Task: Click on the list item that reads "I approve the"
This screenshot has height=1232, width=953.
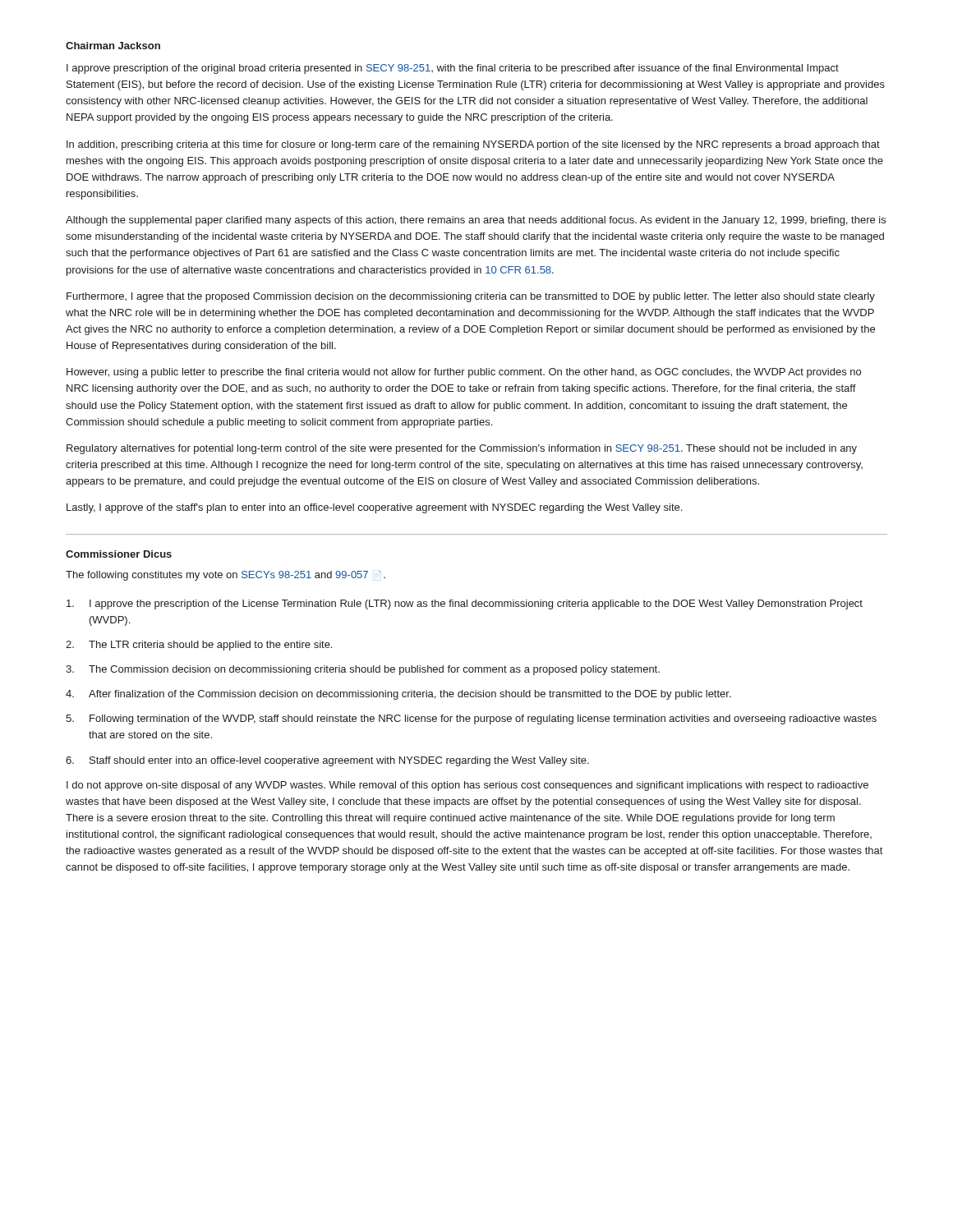Action: tap(476, 612)
